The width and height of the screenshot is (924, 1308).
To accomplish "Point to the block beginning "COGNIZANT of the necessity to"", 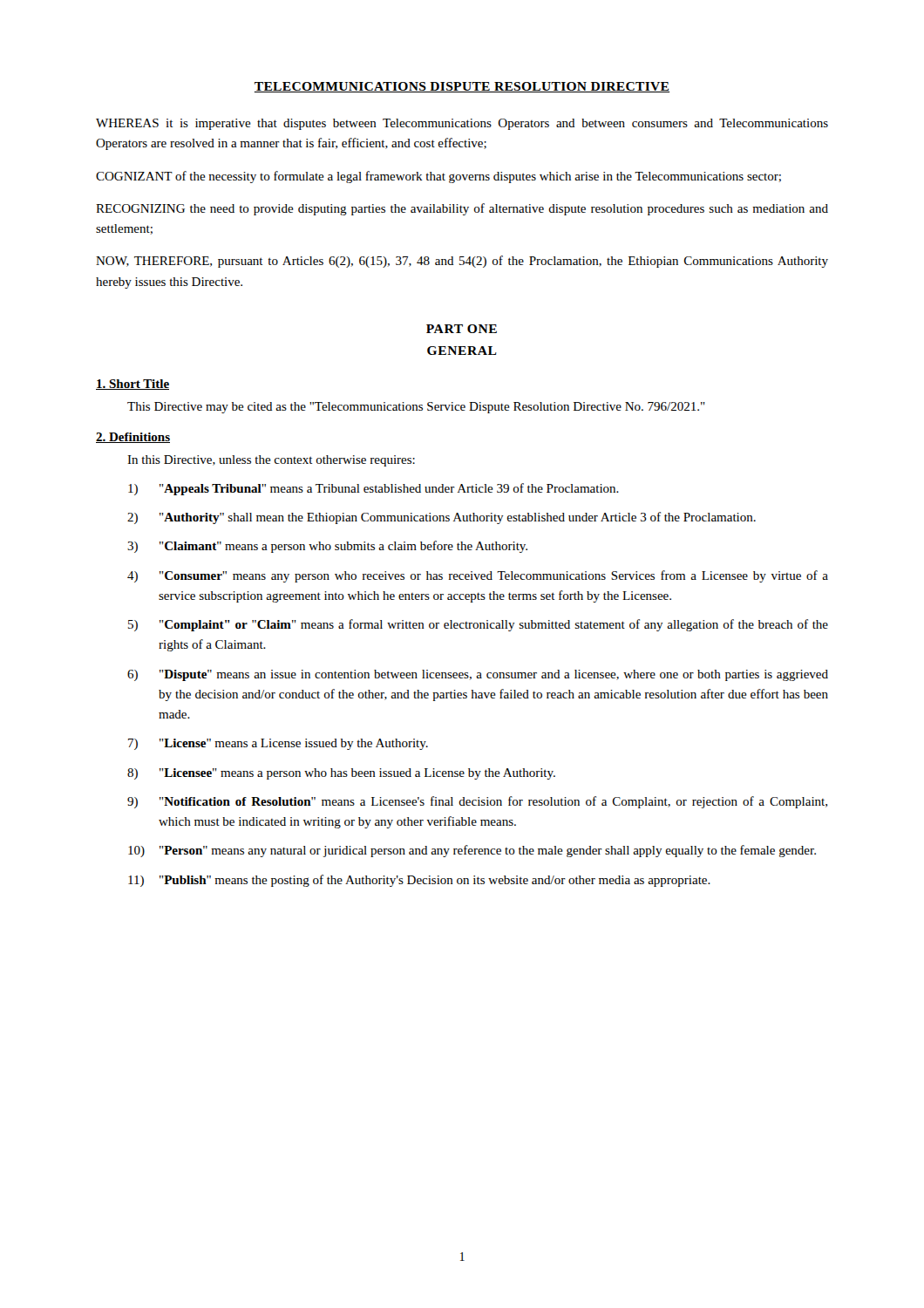I will [x=439, y=176].
